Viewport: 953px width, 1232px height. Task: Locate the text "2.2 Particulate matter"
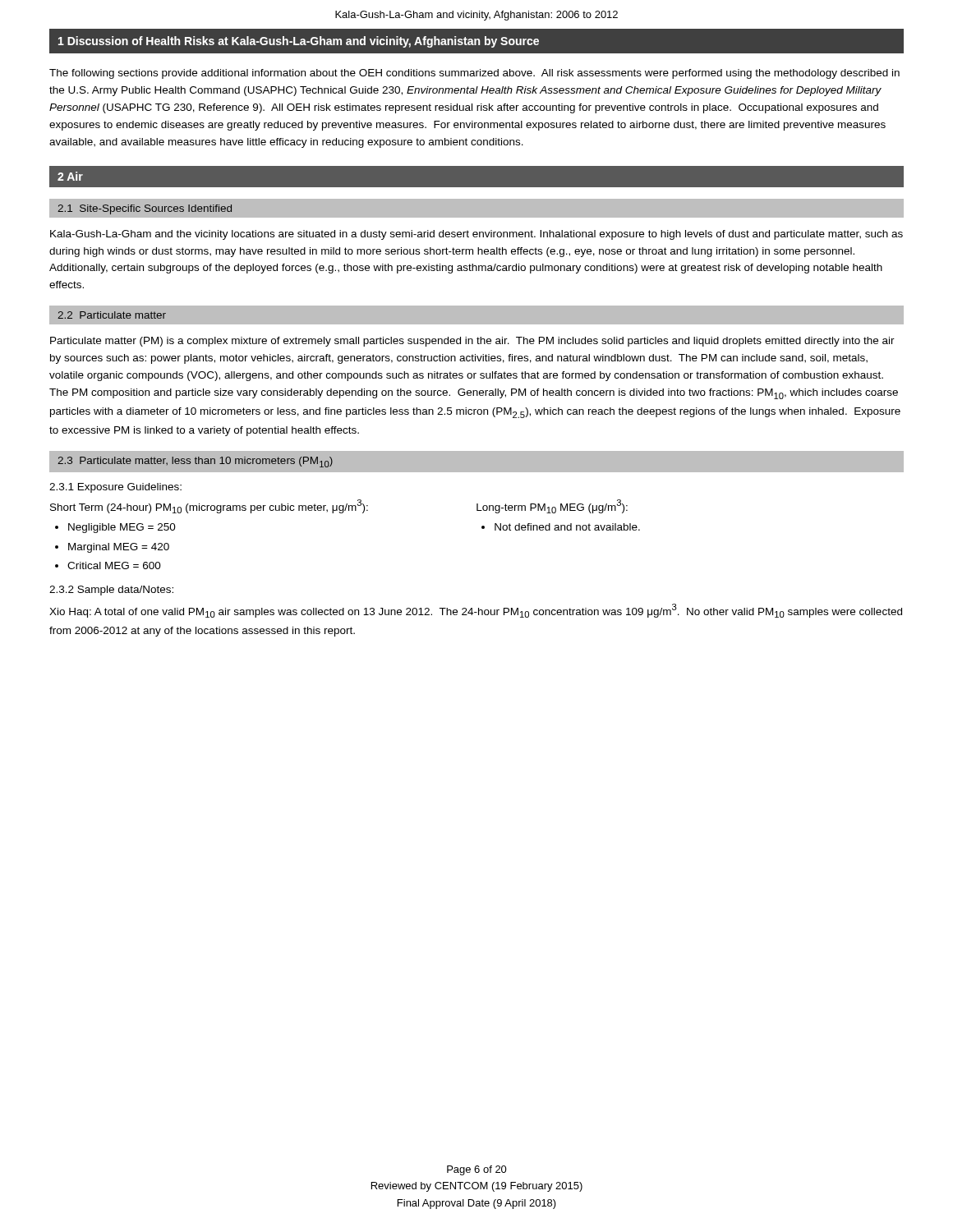point(112,315)
